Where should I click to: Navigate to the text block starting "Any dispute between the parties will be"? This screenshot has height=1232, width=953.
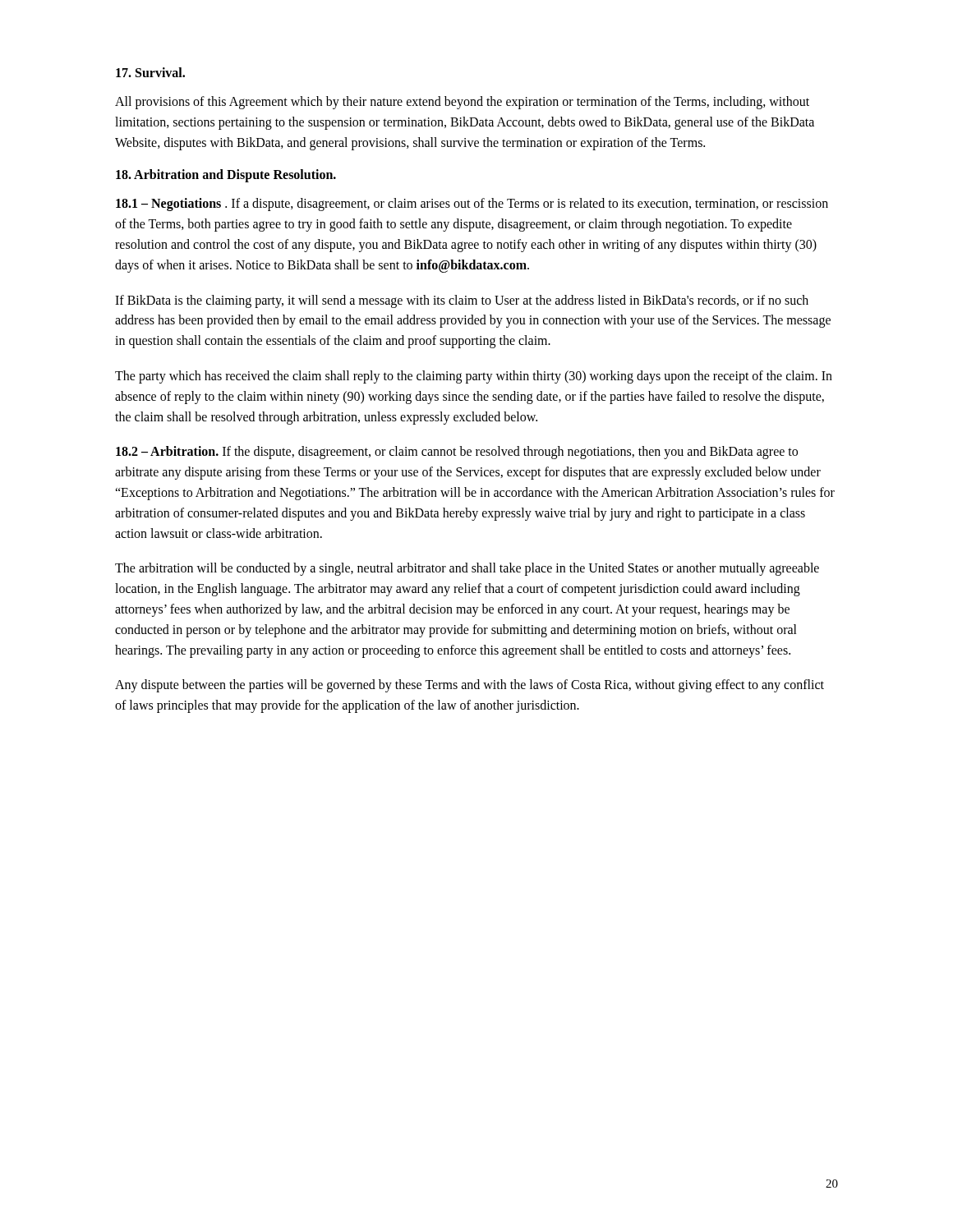pyautogui.click(x=469, y=695)
